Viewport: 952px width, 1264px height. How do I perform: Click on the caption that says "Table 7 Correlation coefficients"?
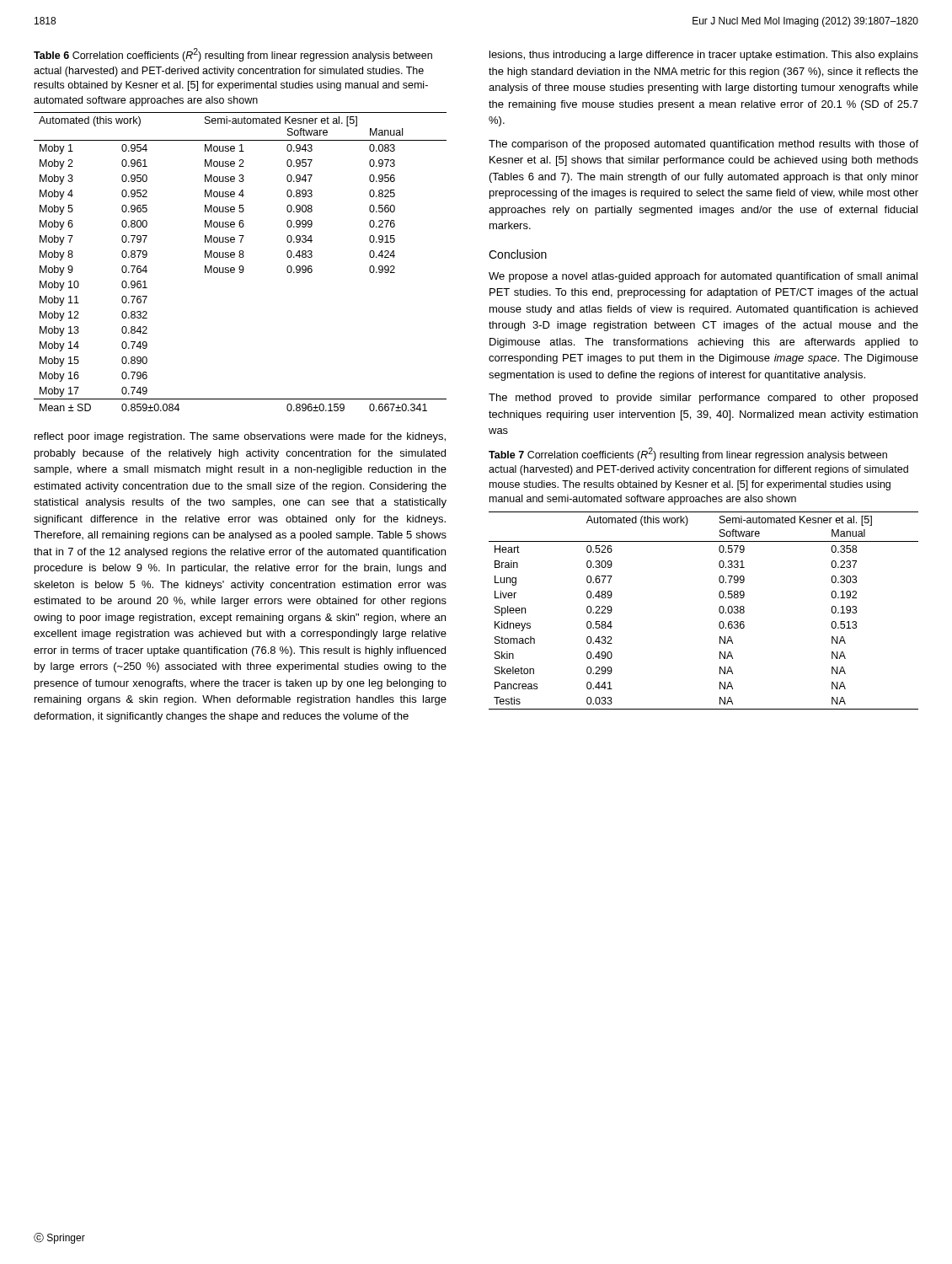699,476
